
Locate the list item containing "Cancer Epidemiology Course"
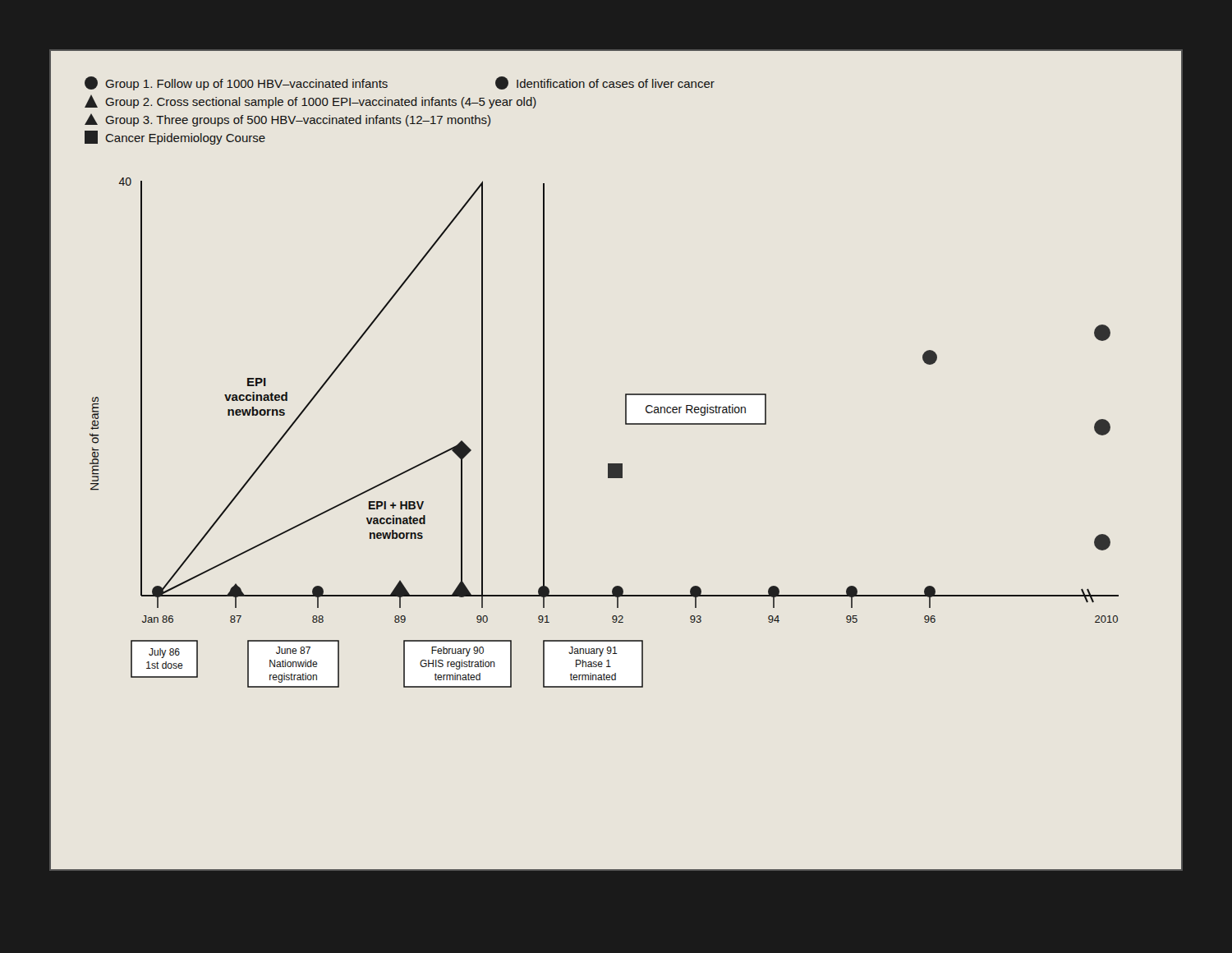[175, 137]
